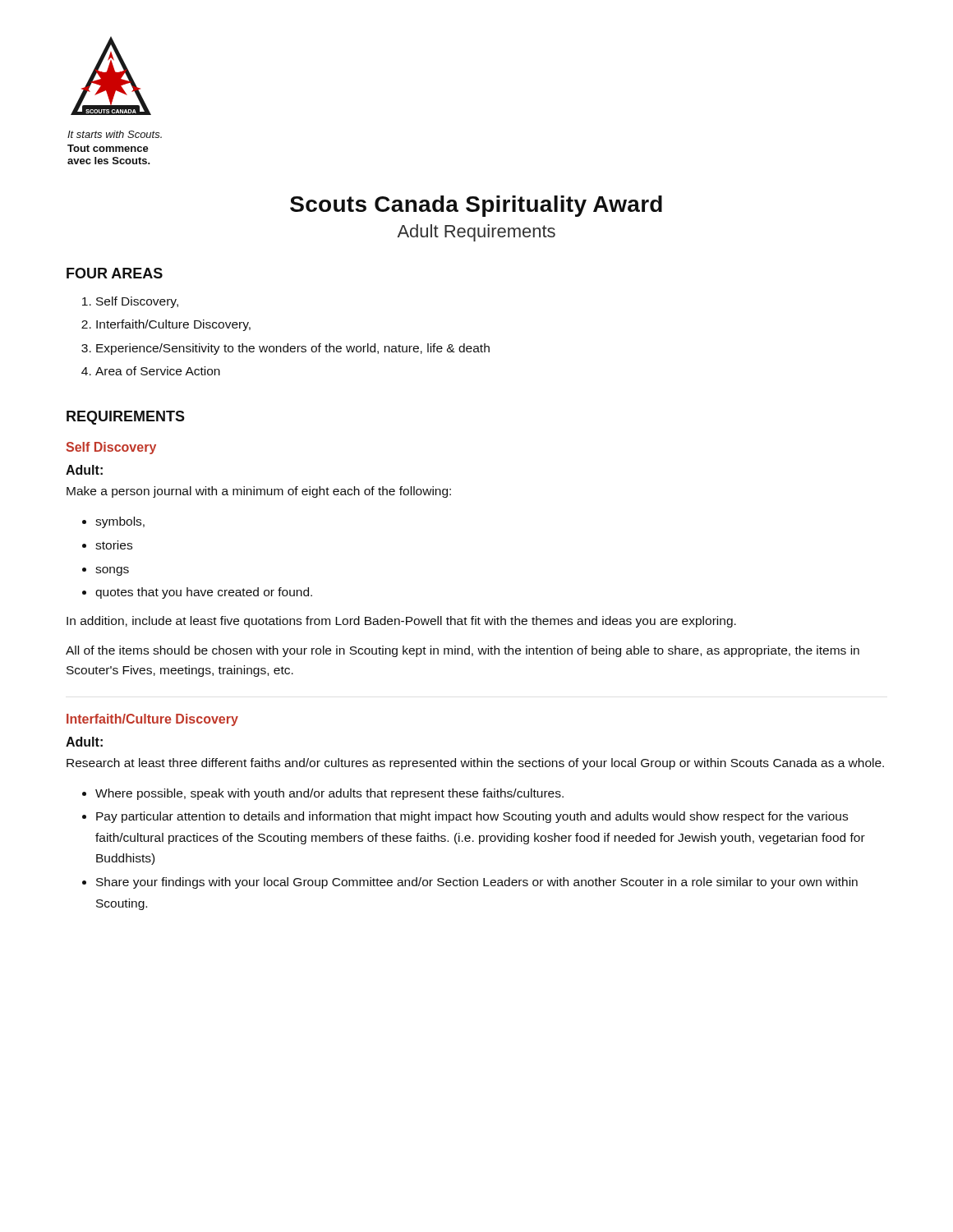953x1232 pixels.
Task: Select the block starting "Pay particular attention to details"
Action: pyautogui.click(x=480, y=837)
